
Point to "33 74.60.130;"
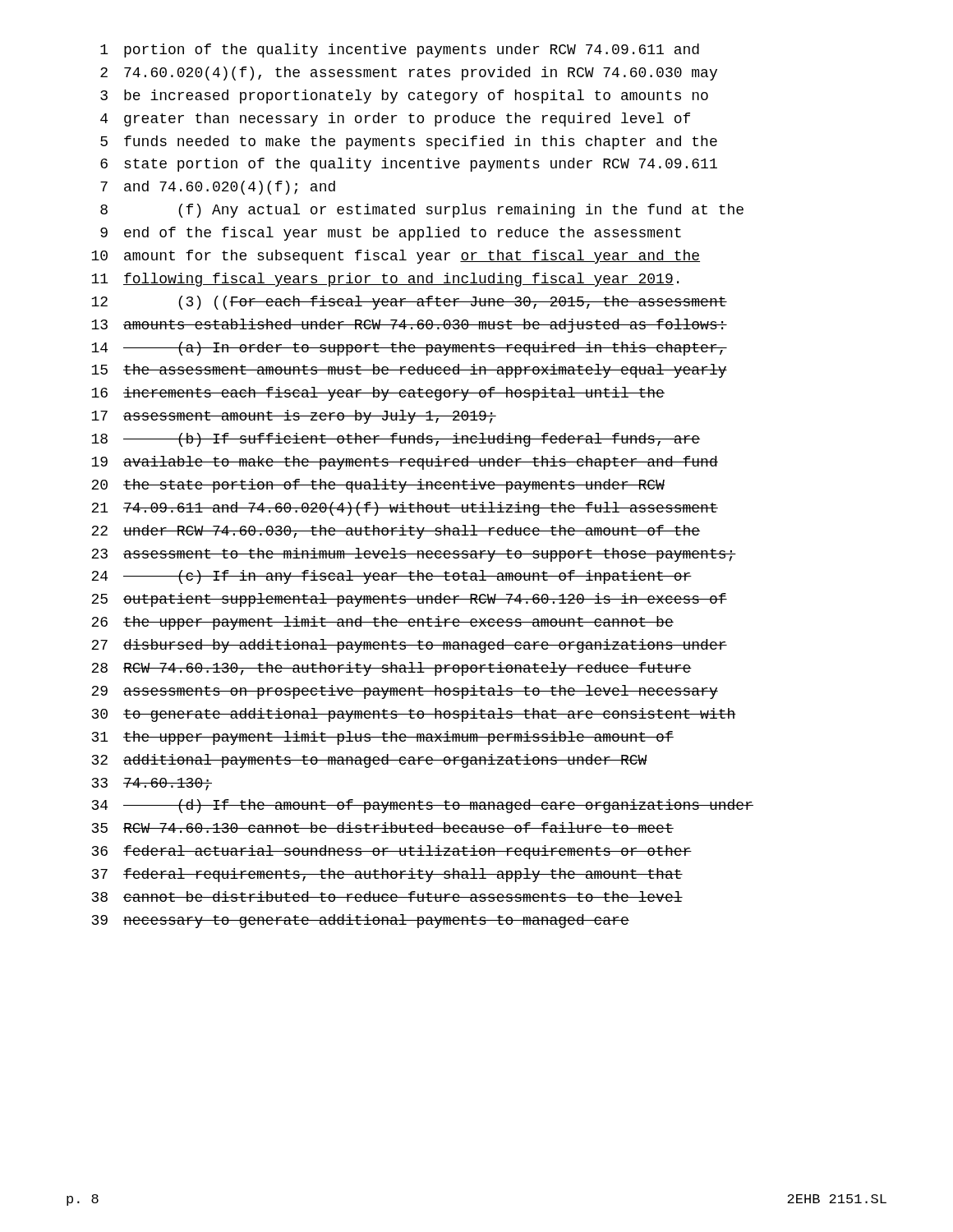[152, 784]
